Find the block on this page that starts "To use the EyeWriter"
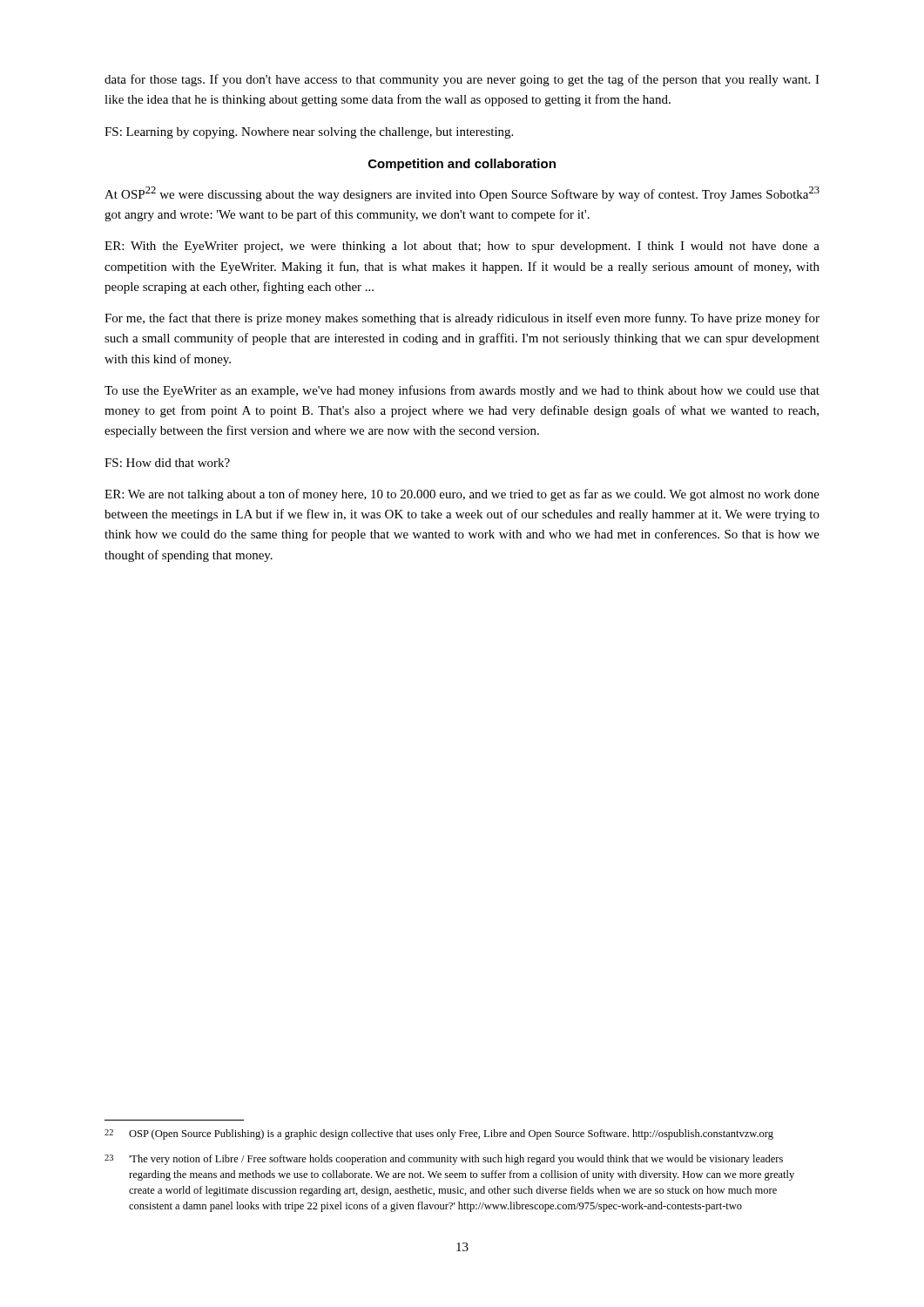This screenshot has width=924, height=1307. (462, 410)
